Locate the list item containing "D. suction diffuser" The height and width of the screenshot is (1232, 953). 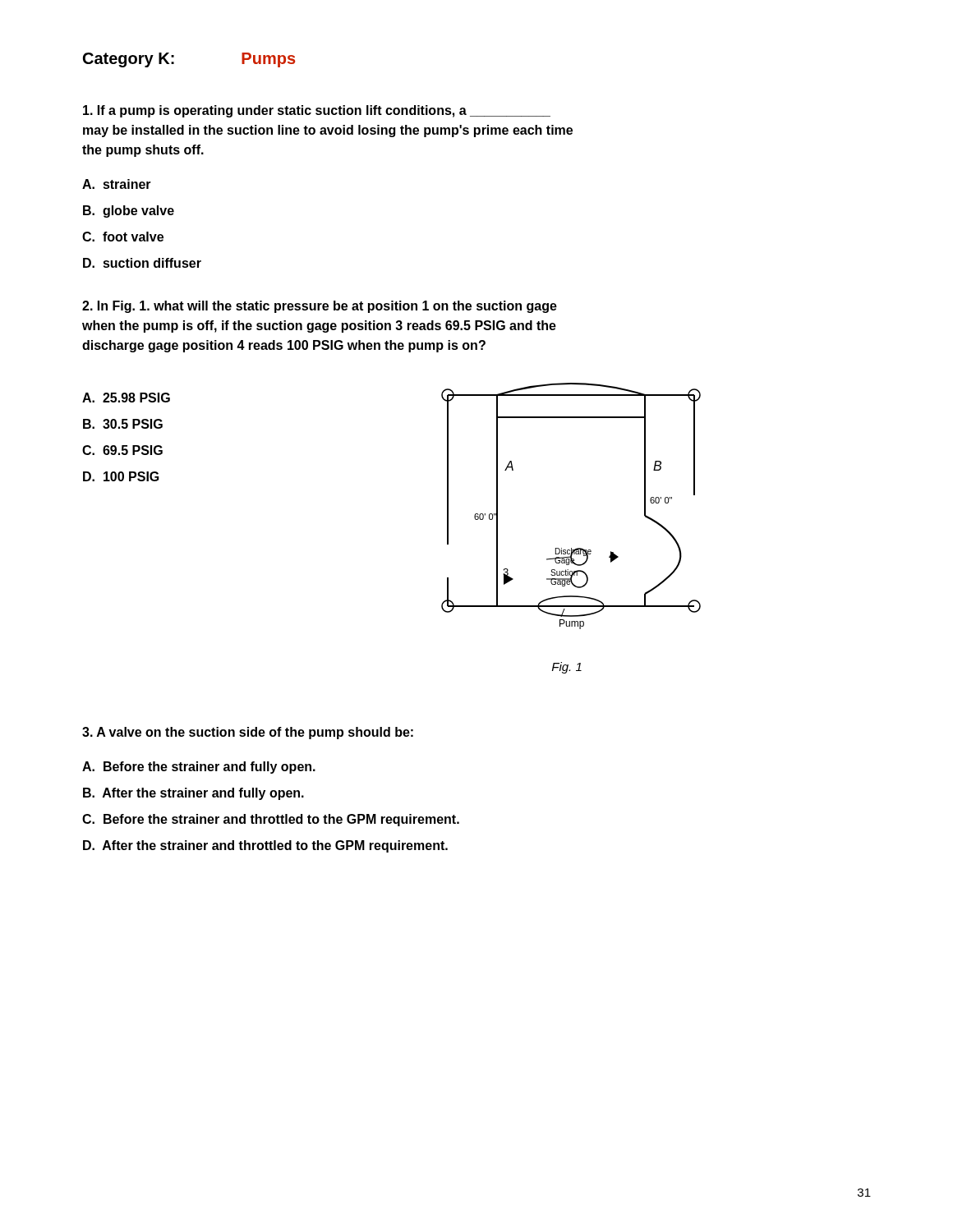click(142, 263)
